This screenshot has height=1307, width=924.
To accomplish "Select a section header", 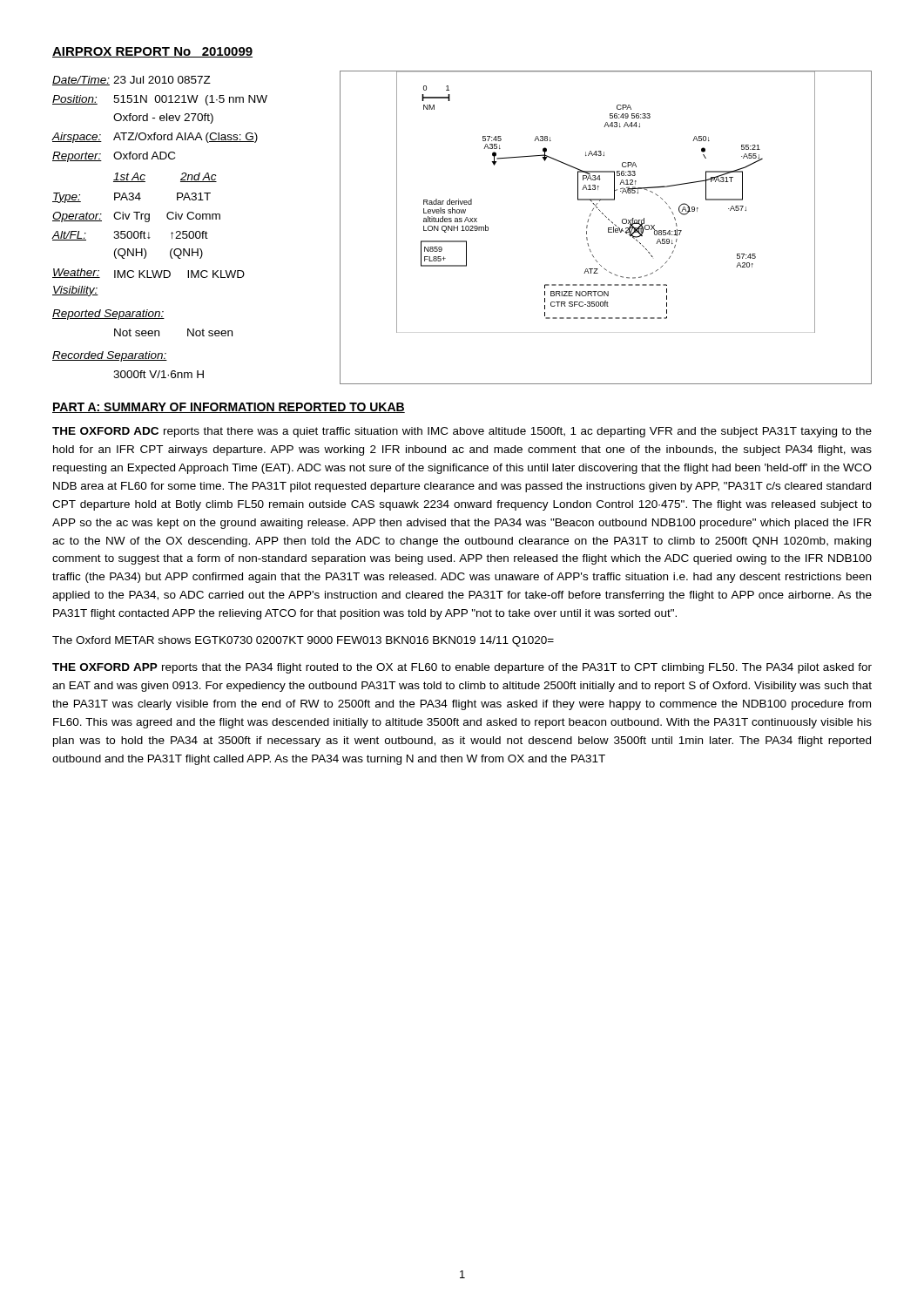I will [x=229, y=407].
